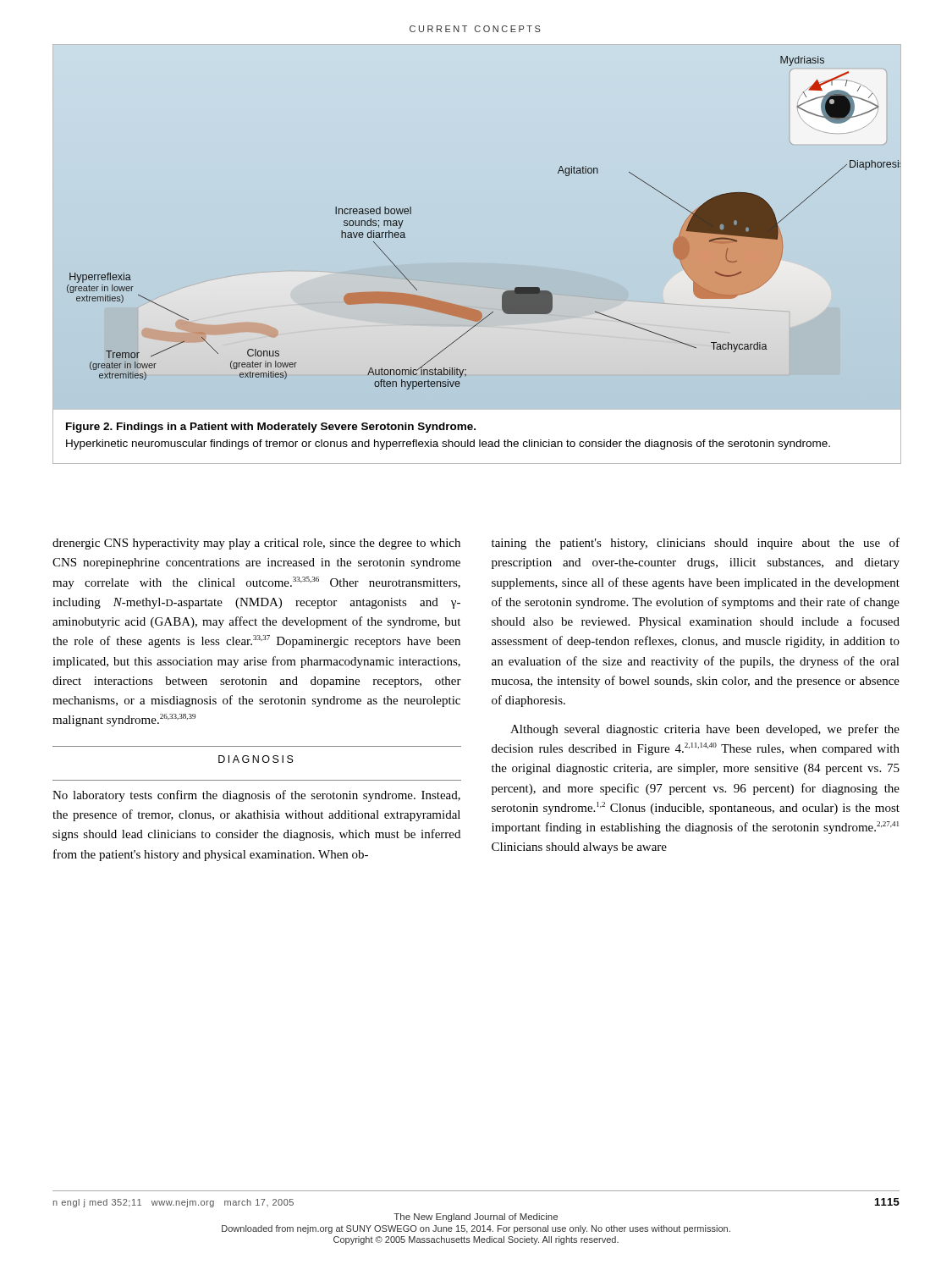This screenshot has height=1270, width=952.
Task: Locate the block of text that opens with "drenergic CNS hyperactivity"
Action: pos(257,632)
